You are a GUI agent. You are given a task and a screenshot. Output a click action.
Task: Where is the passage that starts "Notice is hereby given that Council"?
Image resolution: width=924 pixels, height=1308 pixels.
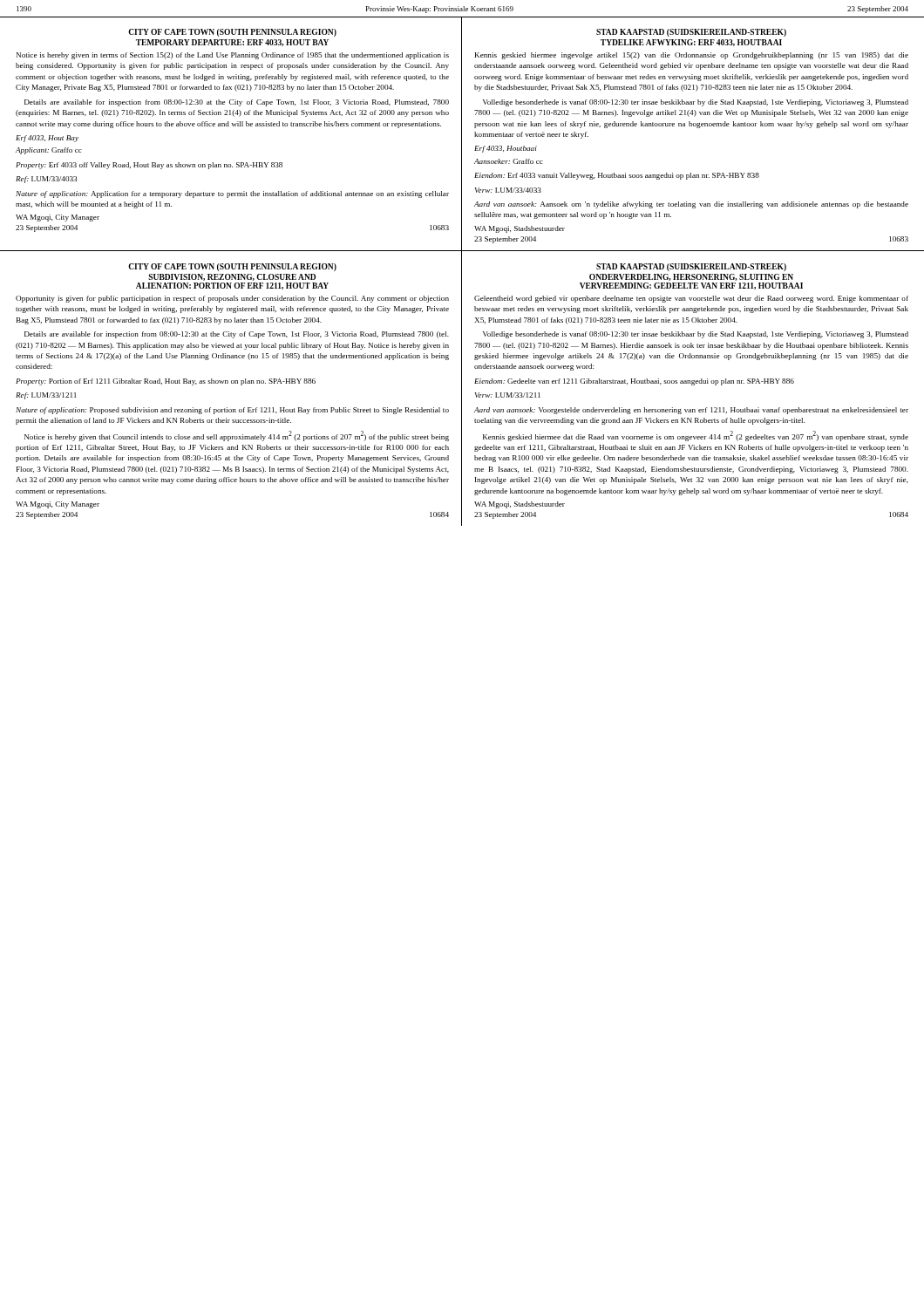click(x=232, y=462)
